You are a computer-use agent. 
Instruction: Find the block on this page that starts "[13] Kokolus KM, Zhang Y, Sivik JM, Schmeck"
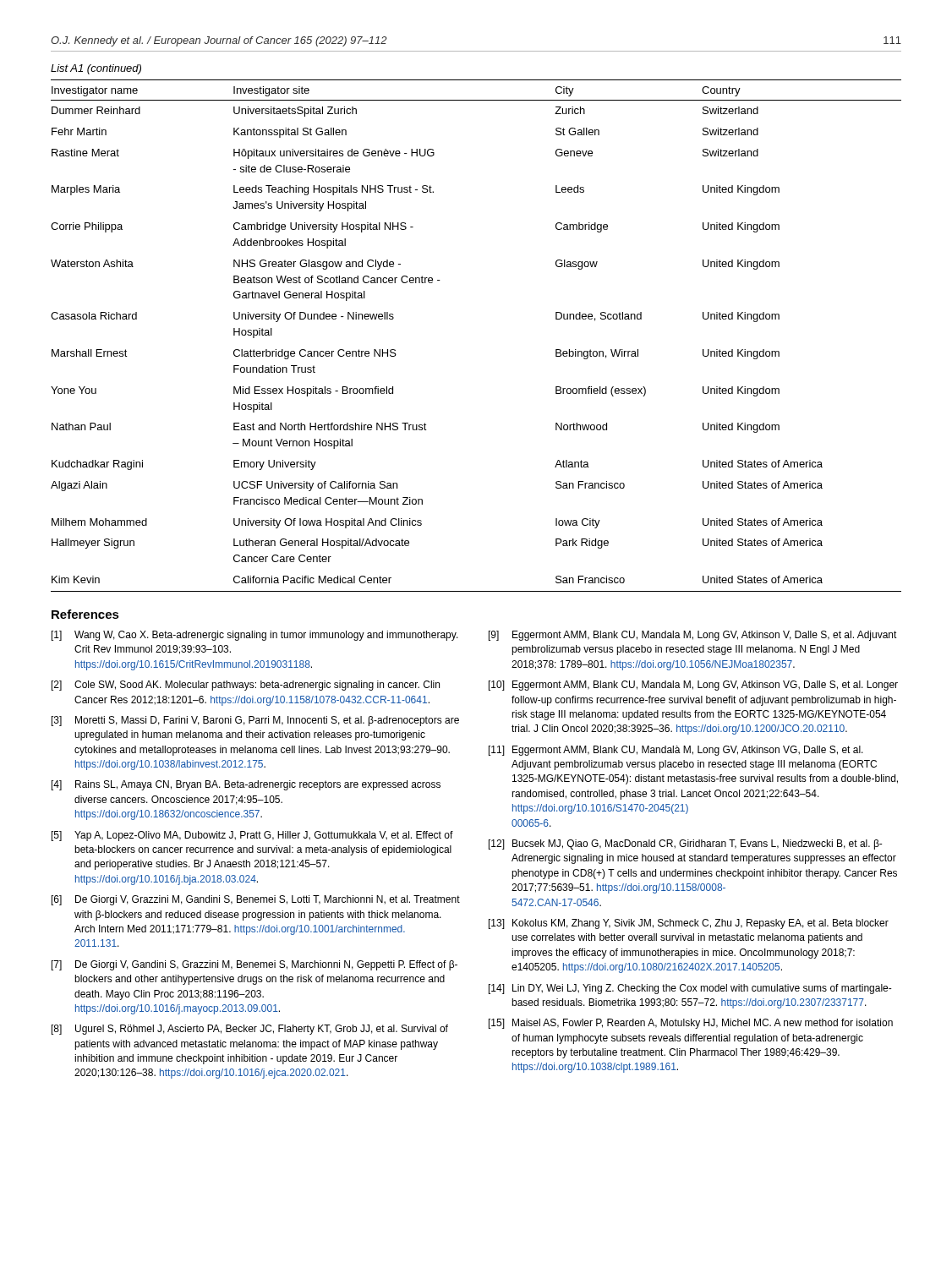click(x=695, y=946)
